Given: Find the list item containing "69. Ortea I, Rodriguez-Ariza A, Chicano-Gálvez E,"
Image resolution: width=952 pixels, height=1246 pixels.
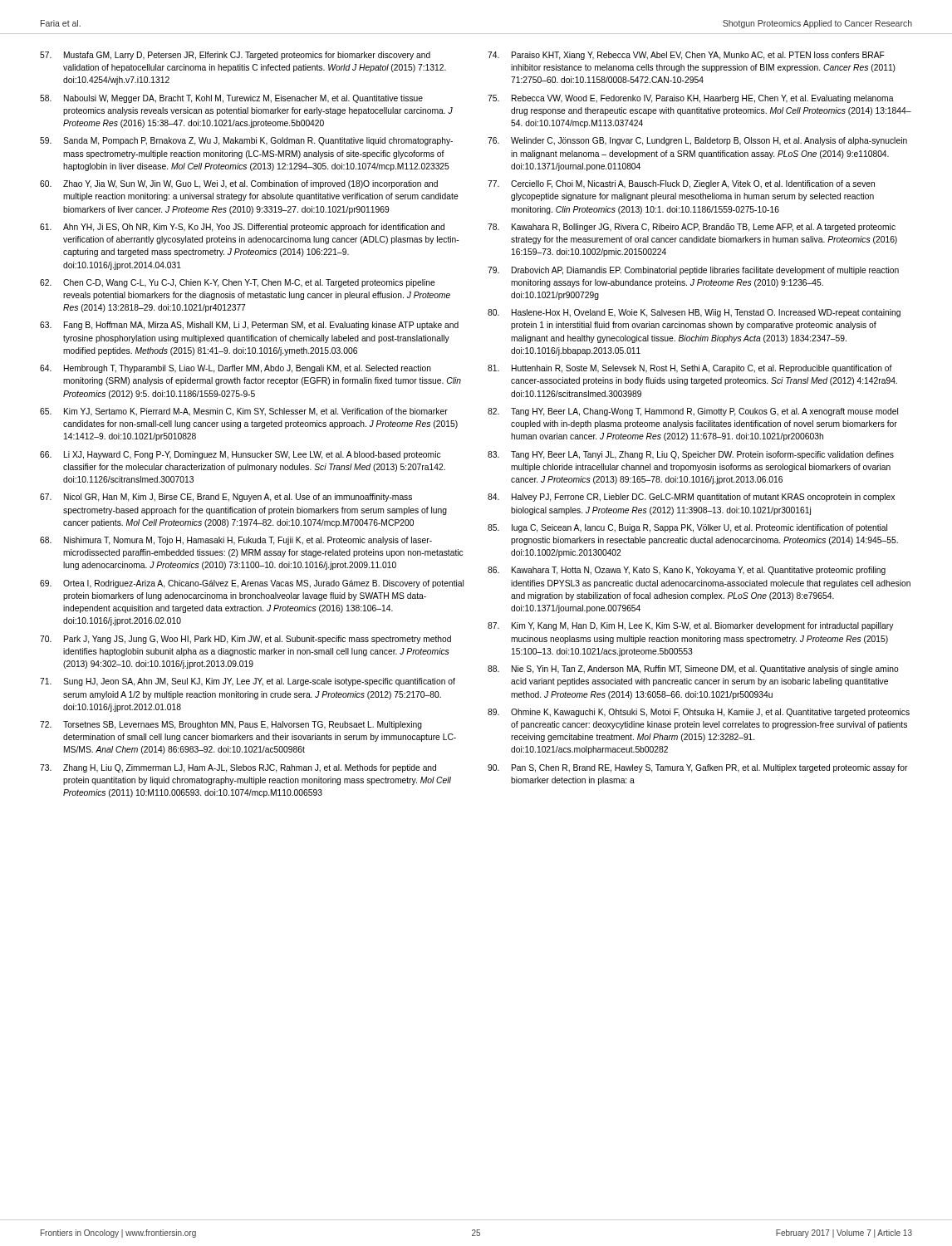Looking at the screenshot, I should pyautogui.click(x=252, y=602).
